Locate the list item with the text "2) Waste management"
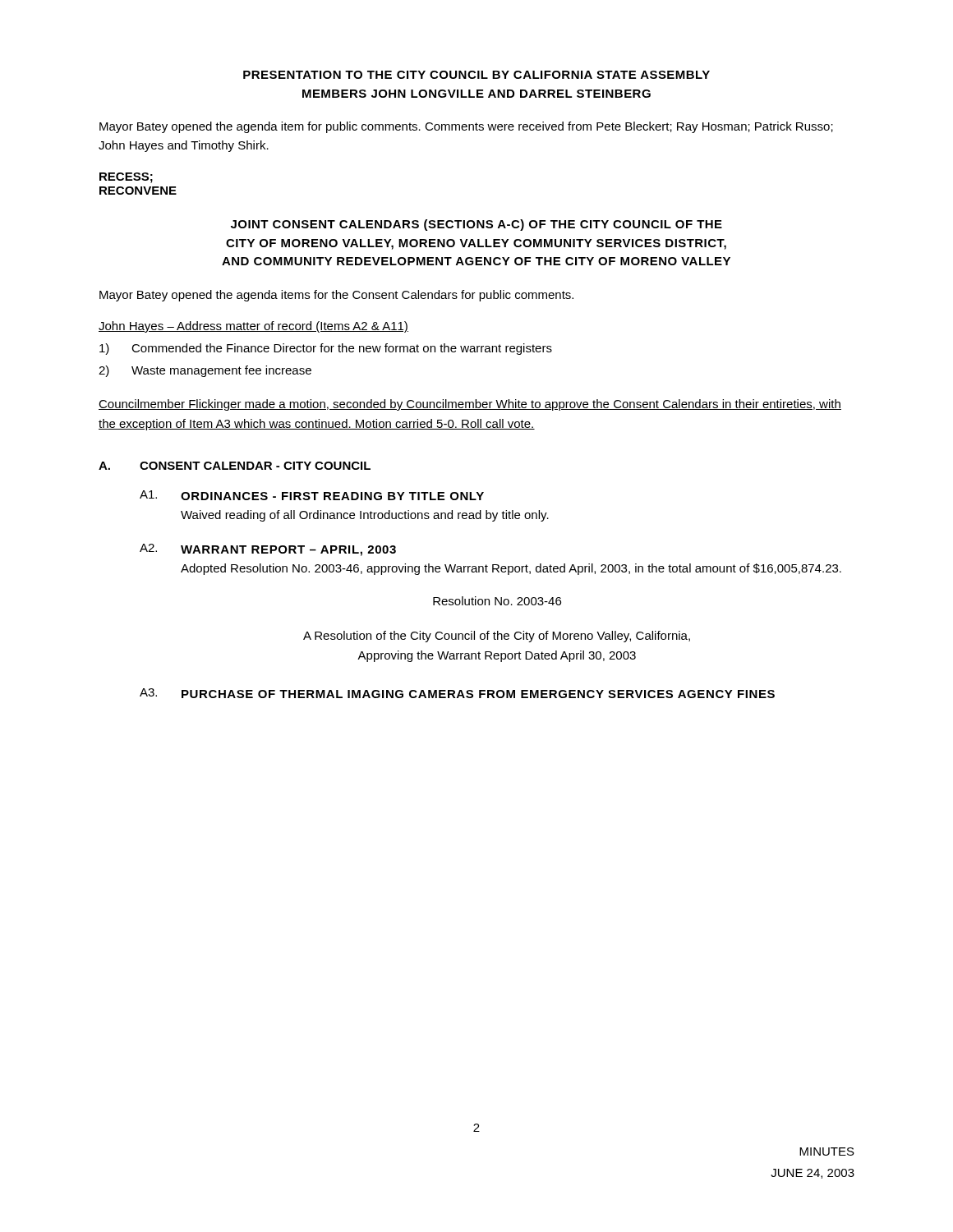 click(205, 370)
